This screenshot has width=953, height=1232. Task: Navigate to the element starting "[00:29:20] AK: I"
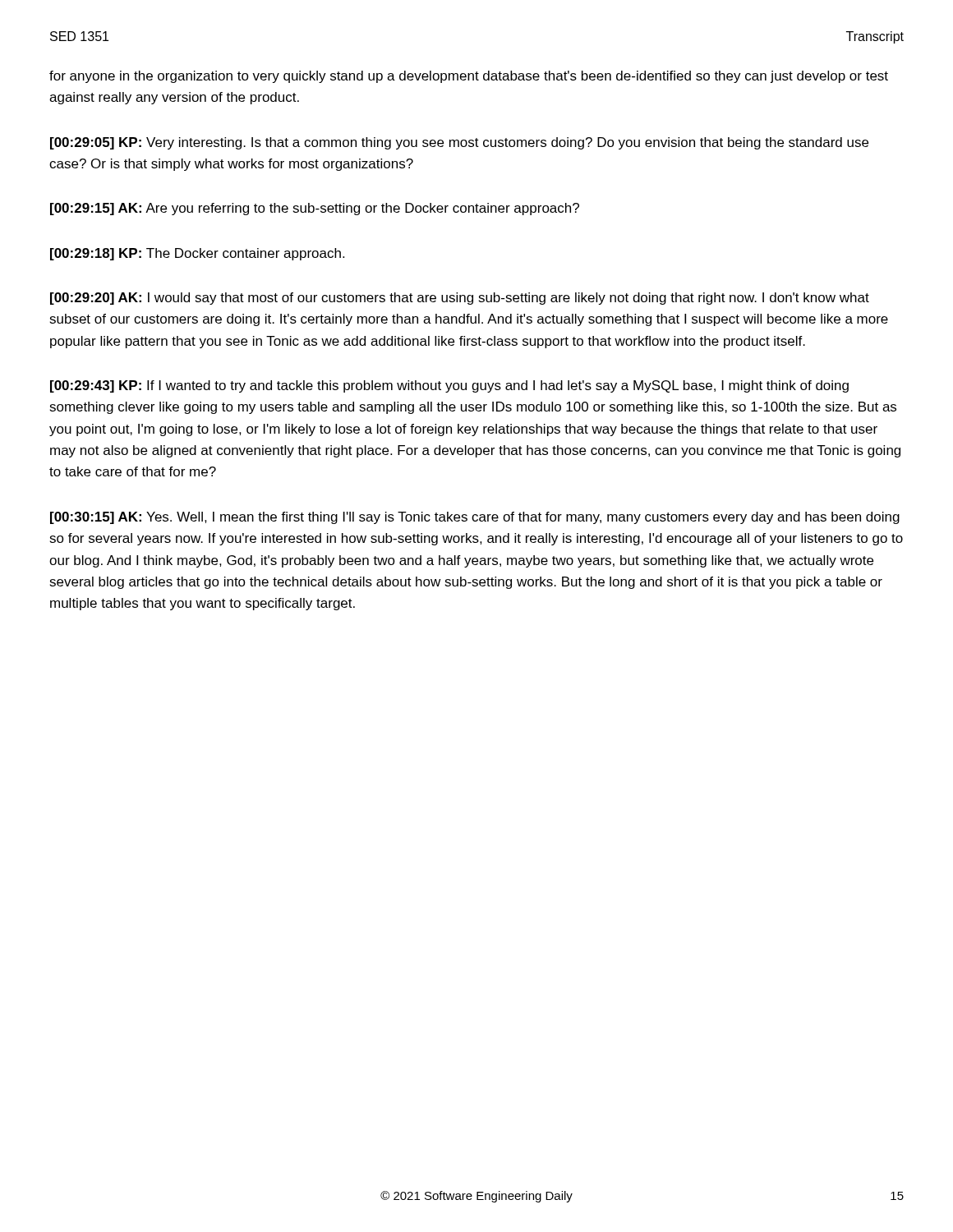click(x=469, y=319)
